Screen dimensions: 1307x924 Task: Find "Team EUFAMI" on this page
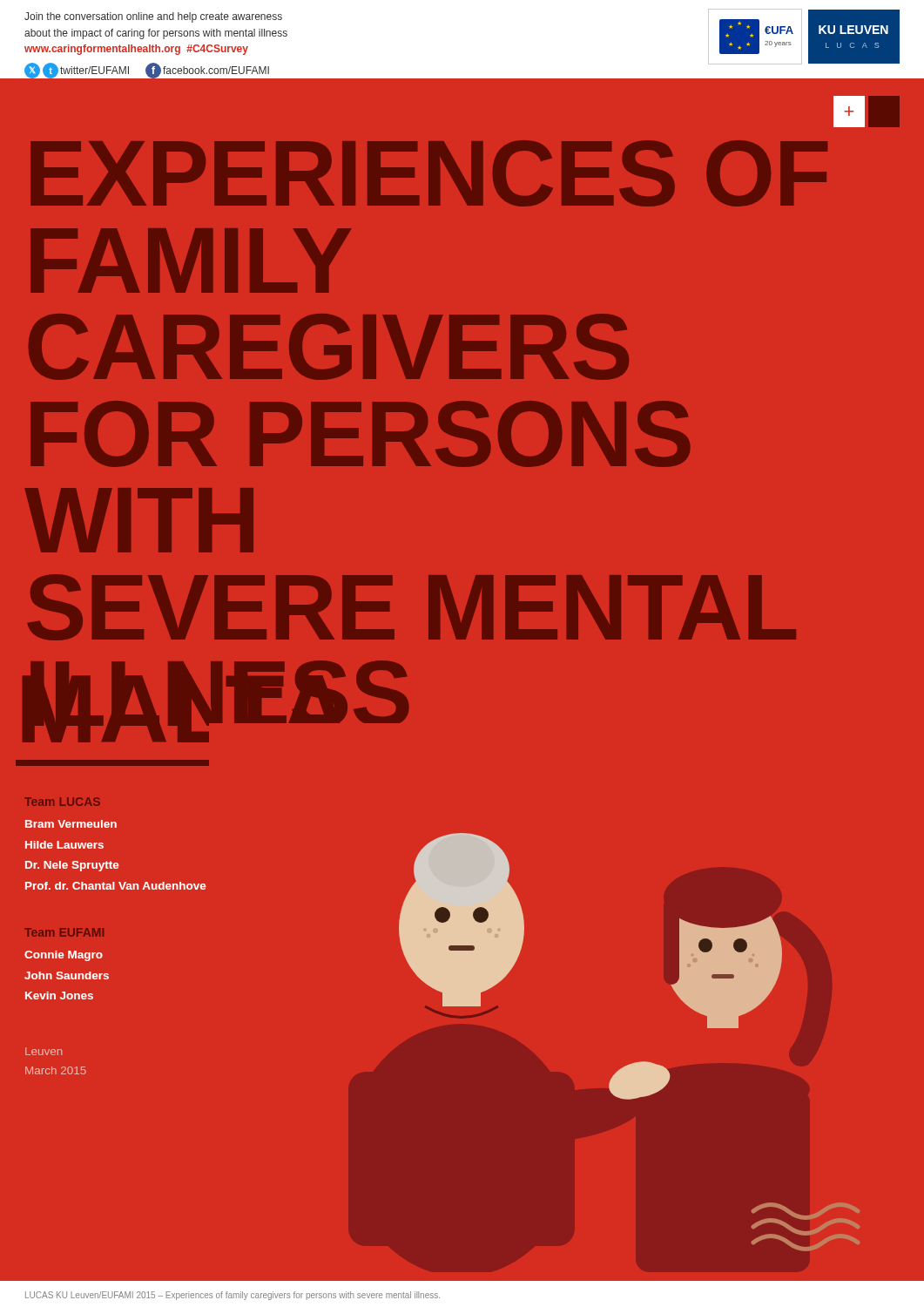point(65,932)
